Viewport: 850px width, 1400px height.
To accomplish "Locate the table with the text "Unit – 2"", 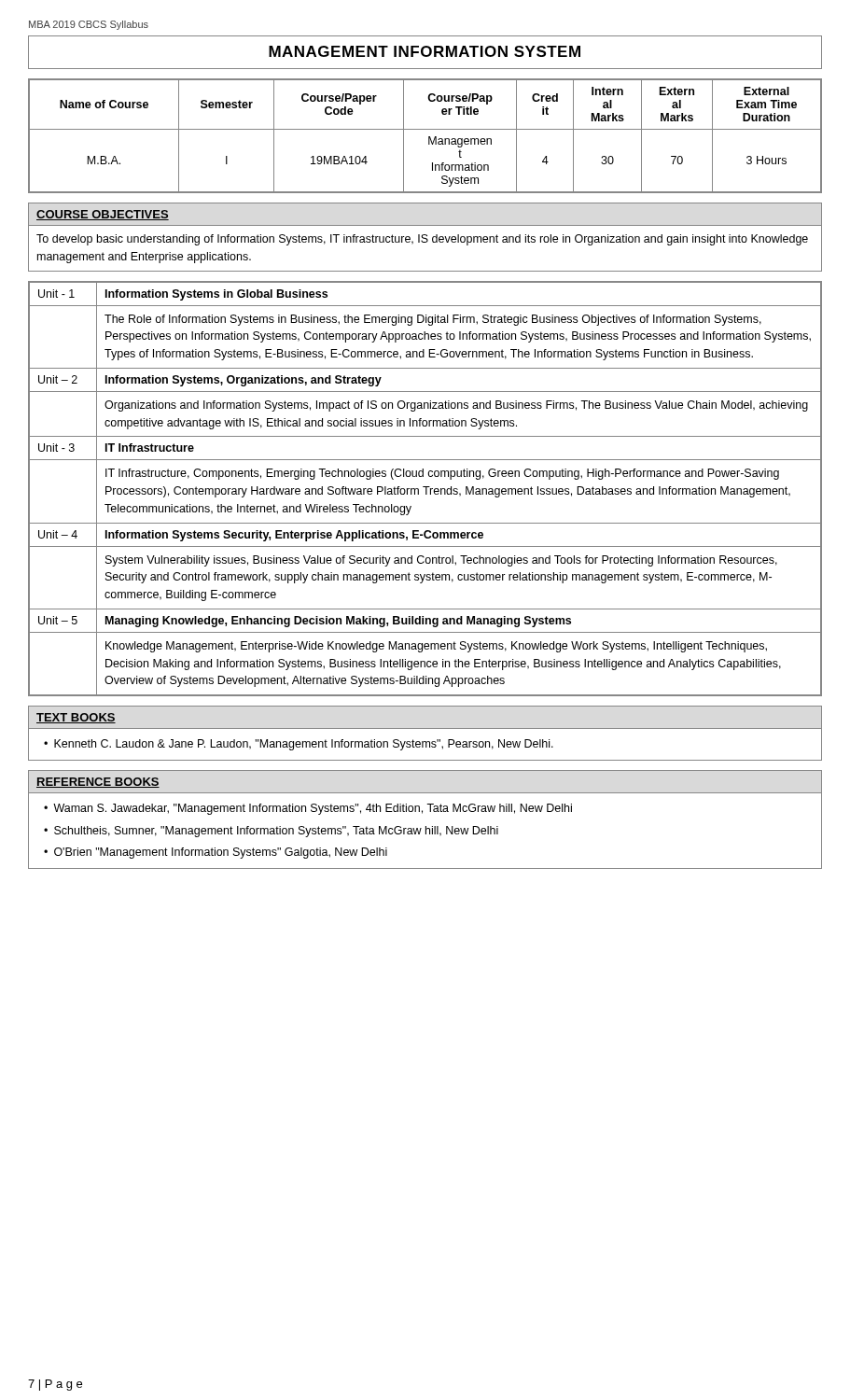I will [425, 488].
